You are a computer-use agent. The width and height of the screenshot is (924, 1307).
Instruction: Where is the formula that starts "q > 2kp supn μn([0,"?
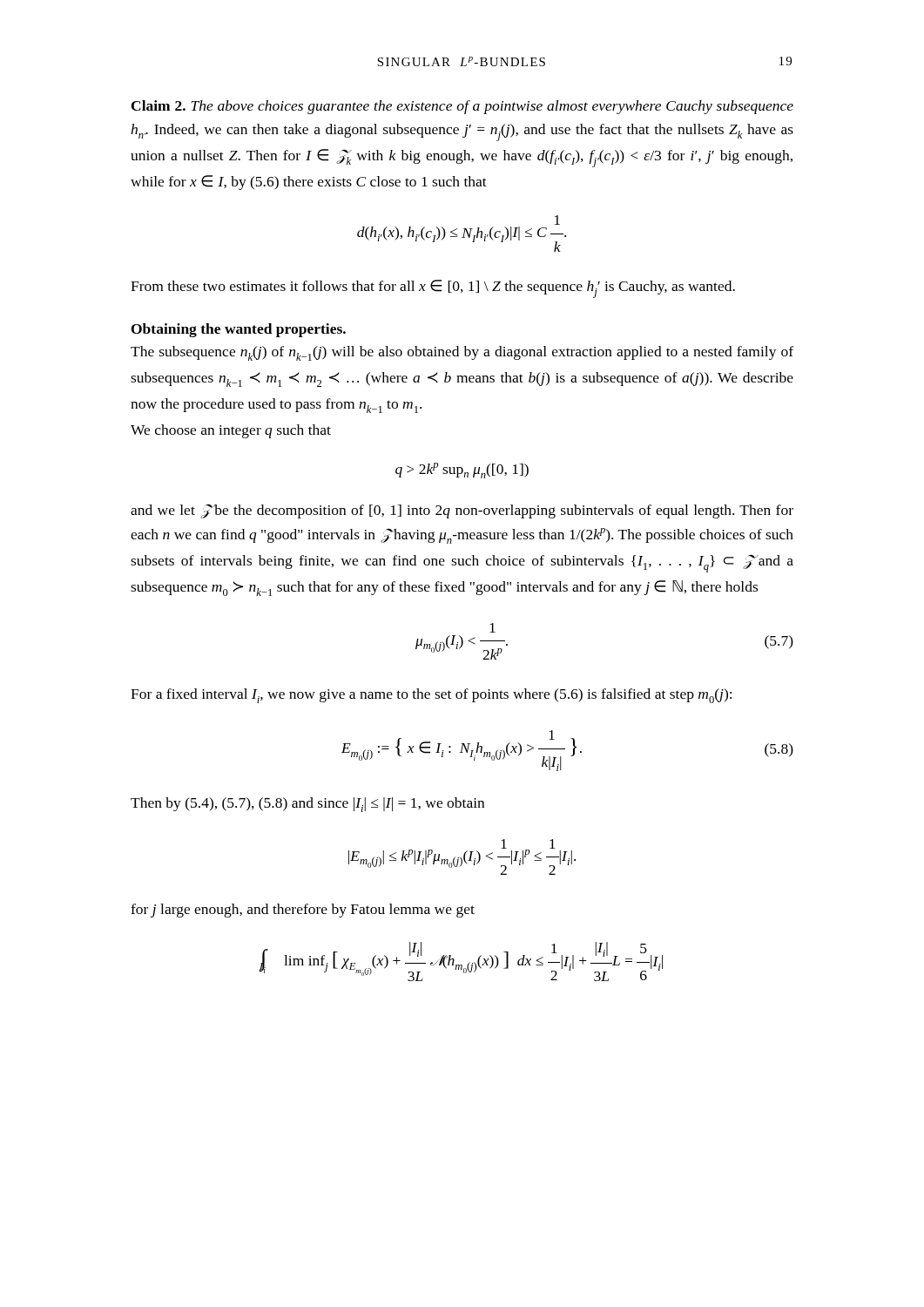(462, 470)
